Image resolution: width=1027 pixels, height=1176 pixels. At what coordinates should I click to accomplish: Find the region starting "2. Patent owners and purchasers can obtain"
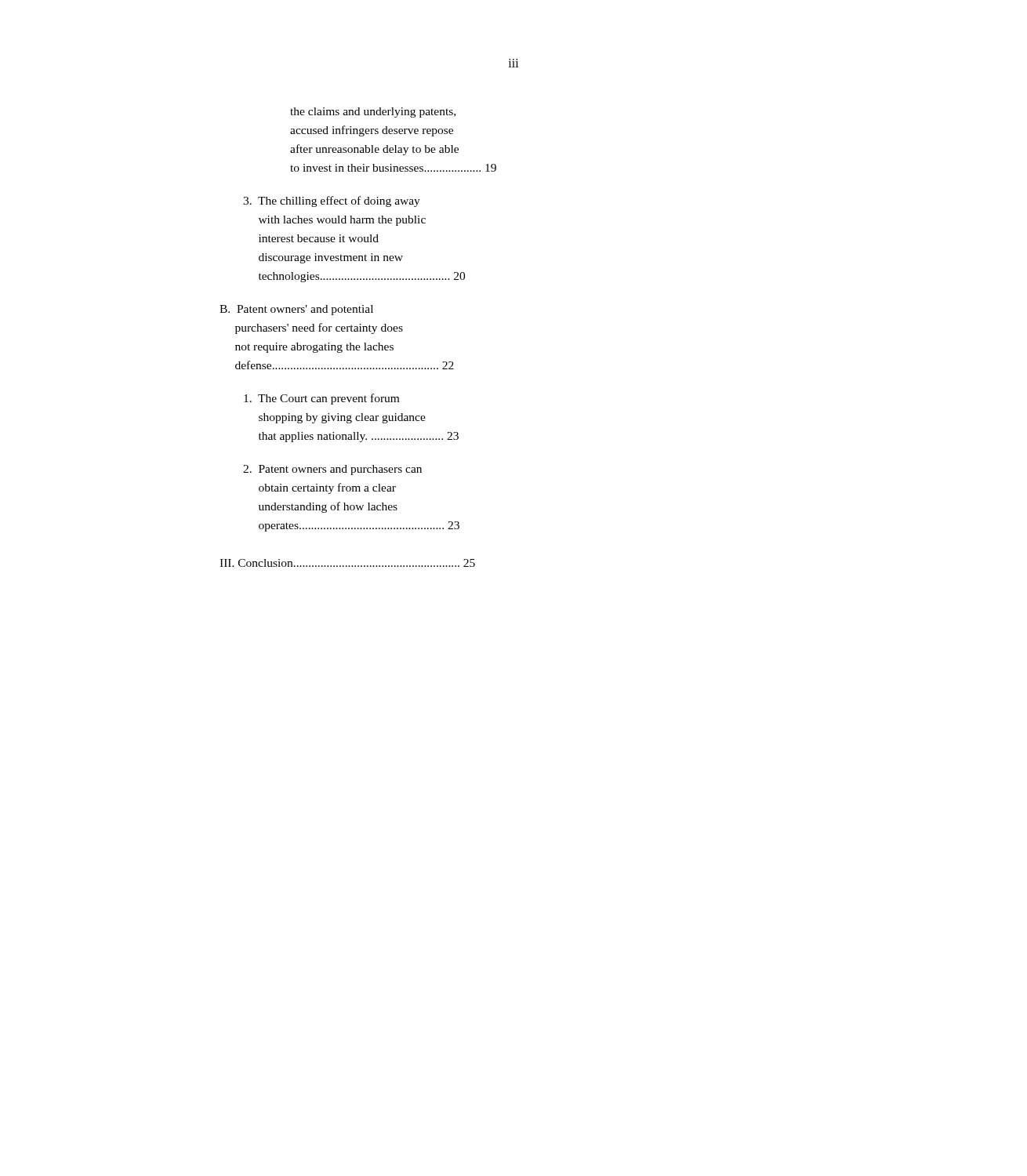pos(351,497)
